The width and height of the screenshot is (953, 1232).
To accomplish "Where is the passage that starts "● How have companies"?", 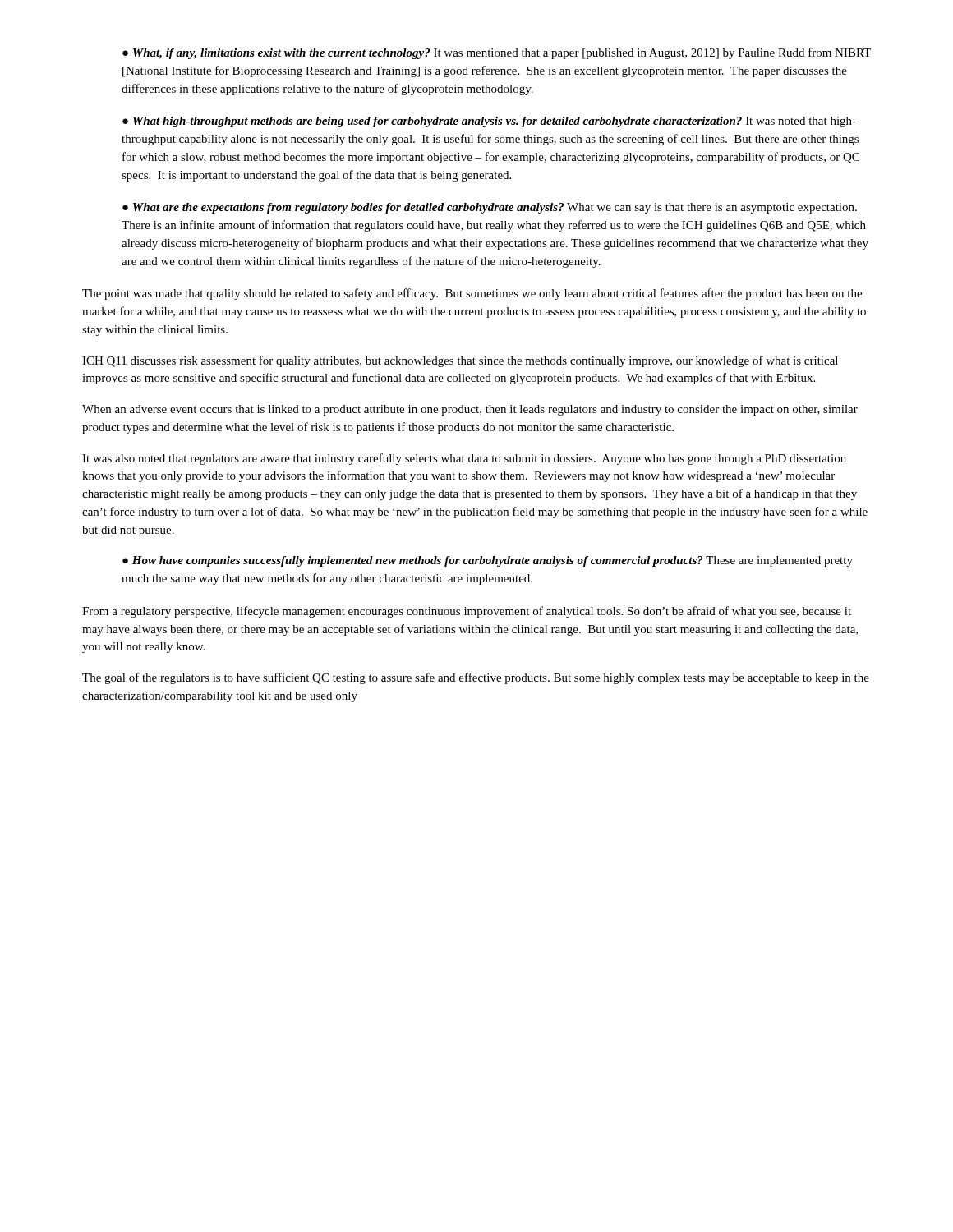I will coord(496,570).
